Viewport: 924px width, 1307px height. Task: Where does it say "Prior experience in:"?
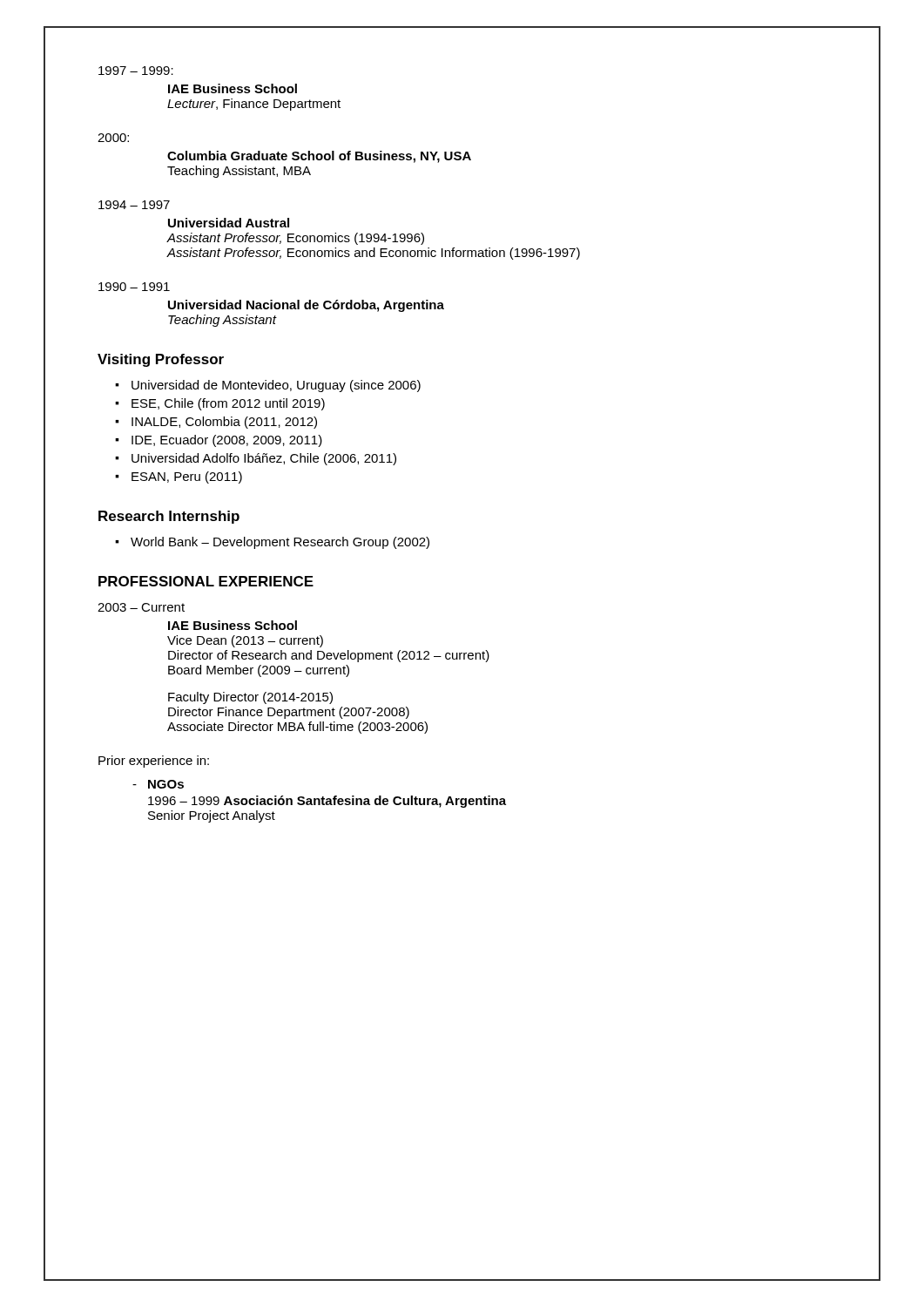pyautogui.click(x=154, y=760)
